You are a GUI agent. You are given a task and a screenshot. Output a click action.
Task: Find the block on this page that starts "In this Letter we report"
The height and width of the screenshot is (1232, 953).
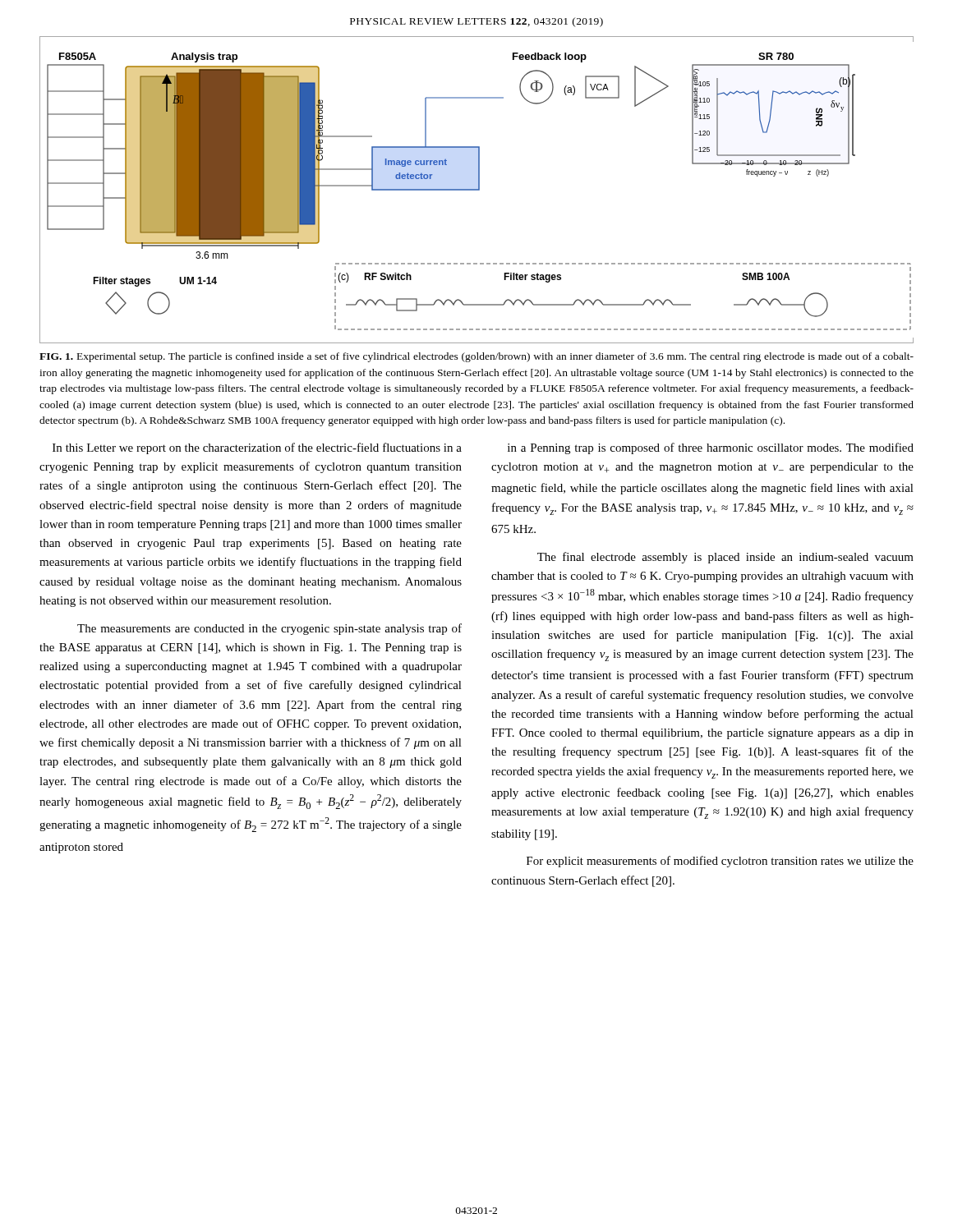(251, 647)
